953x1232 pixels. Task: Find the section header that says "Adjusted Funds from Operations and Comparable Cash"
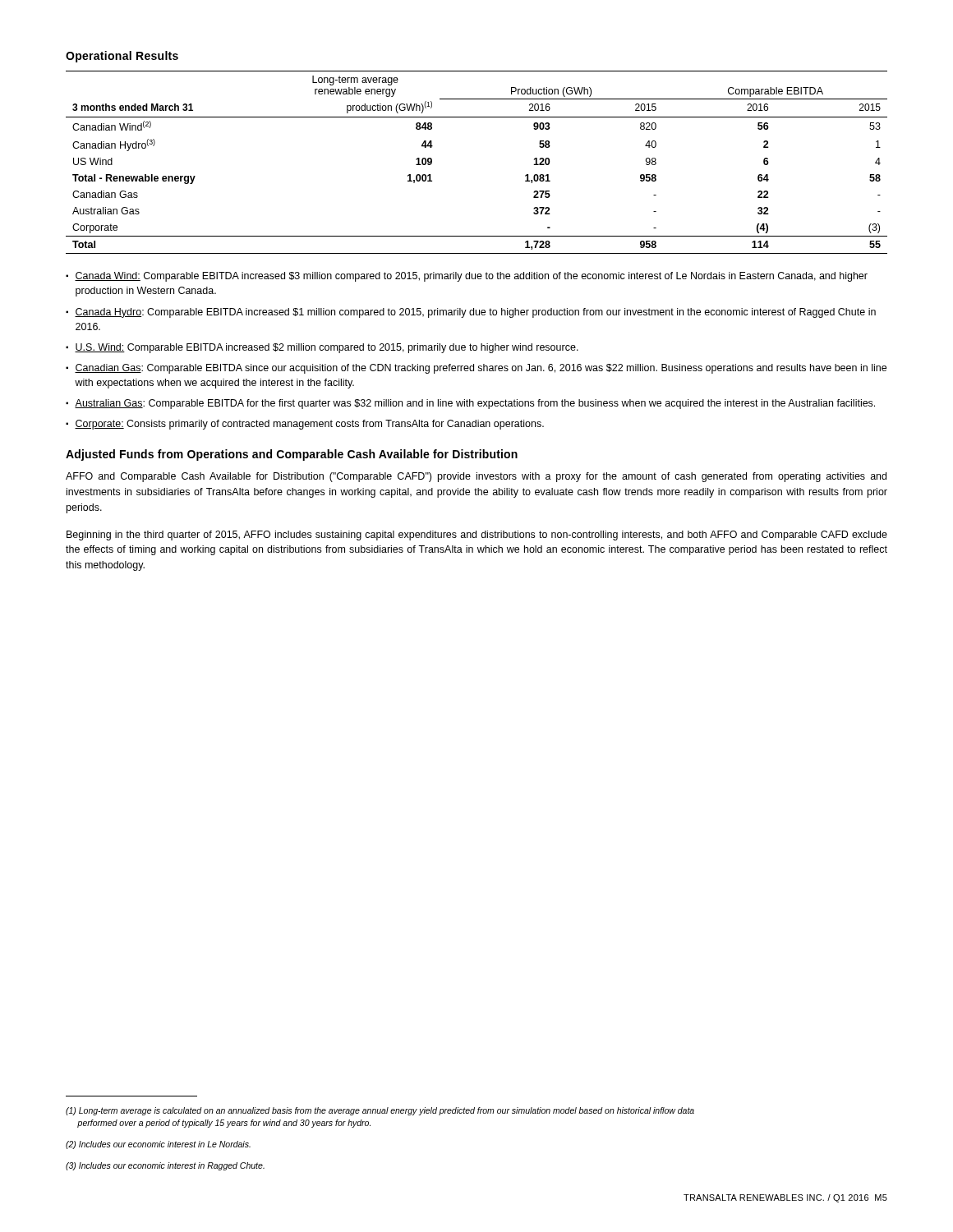pyautogui.click(x=292, y=455)
